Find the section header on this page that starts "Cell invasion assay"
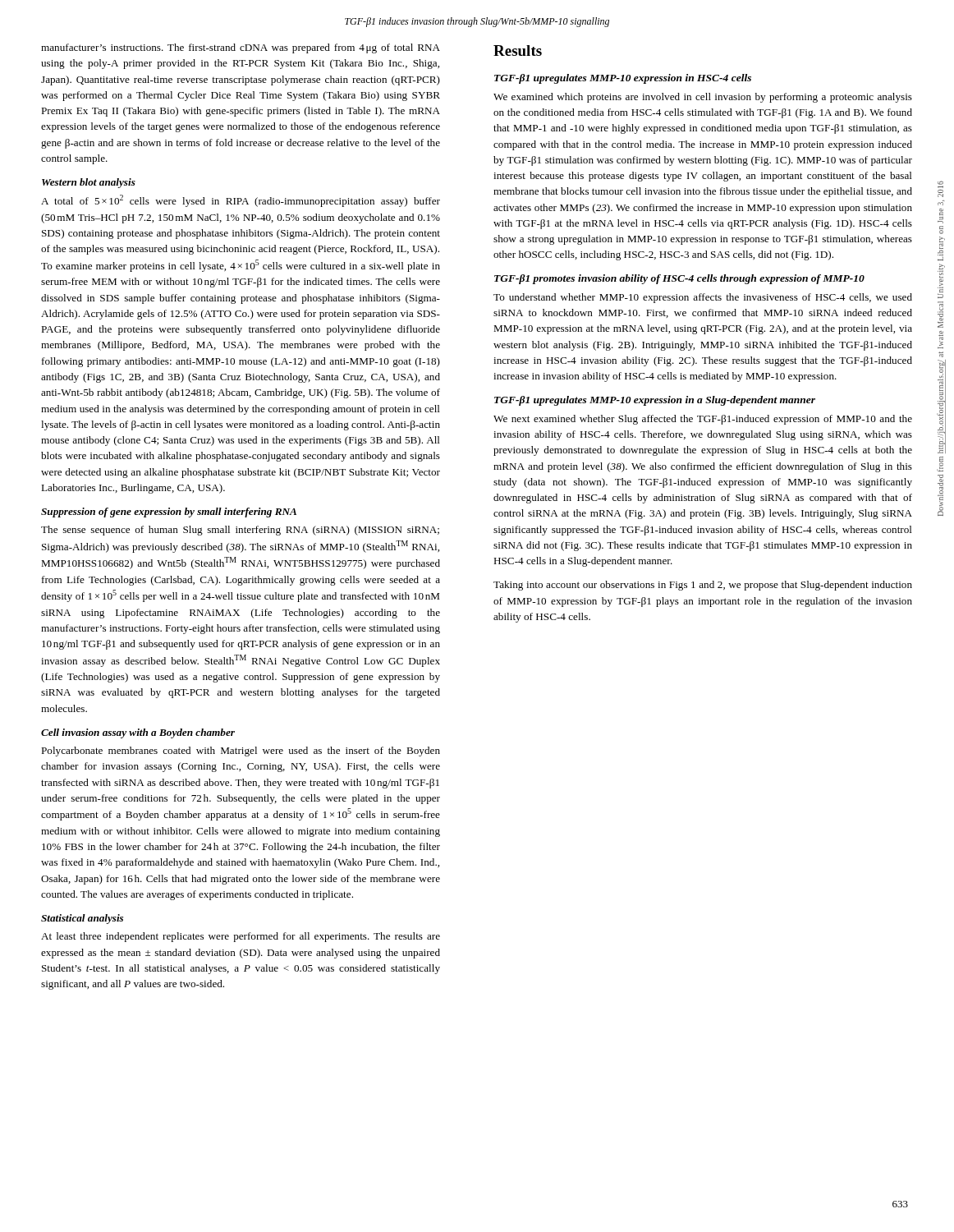The height and width of the screenshot is (1232, 954). (138, 732)
